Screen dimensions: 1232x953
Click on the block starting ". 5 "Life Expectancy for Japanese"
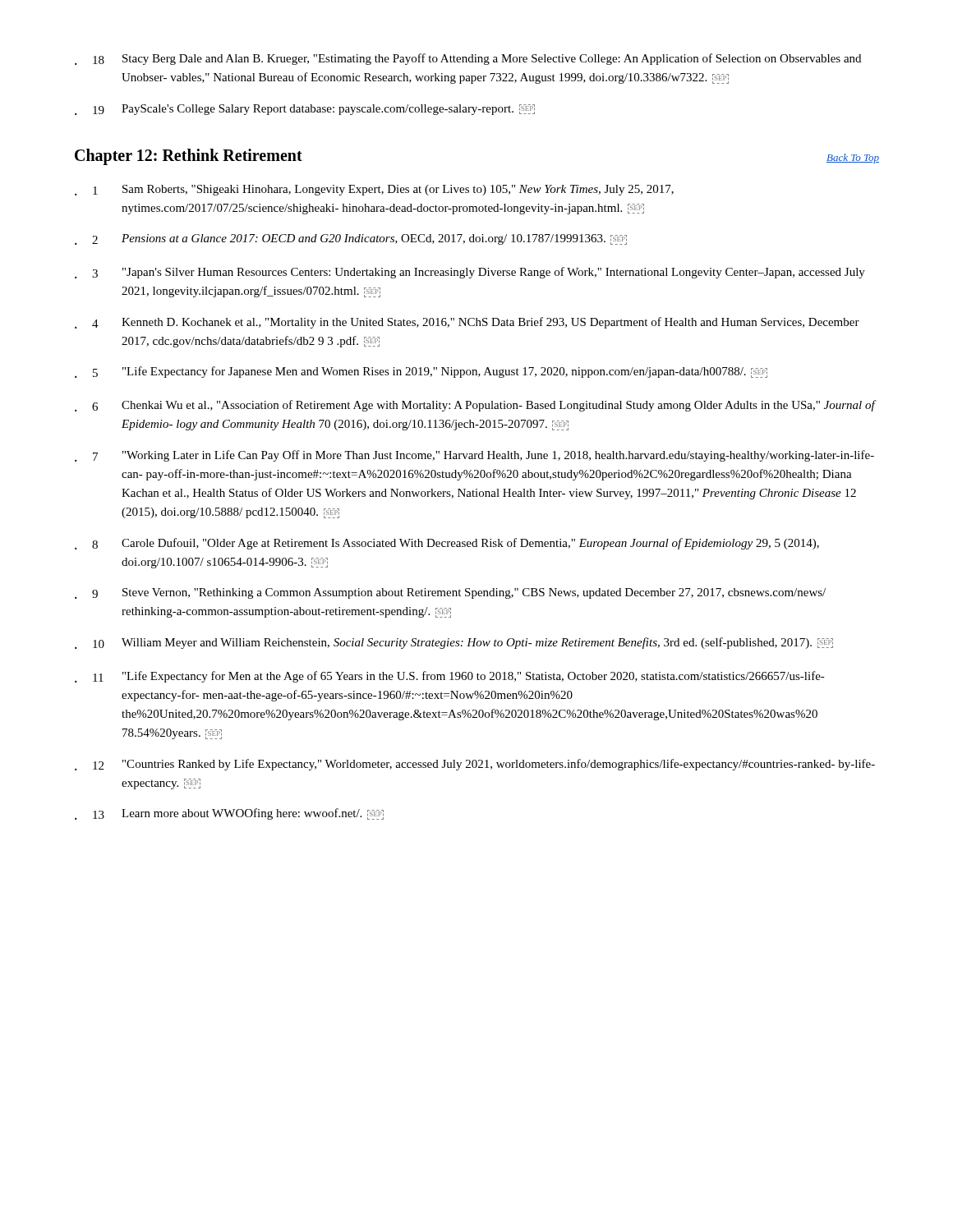(x=476, y=373)
